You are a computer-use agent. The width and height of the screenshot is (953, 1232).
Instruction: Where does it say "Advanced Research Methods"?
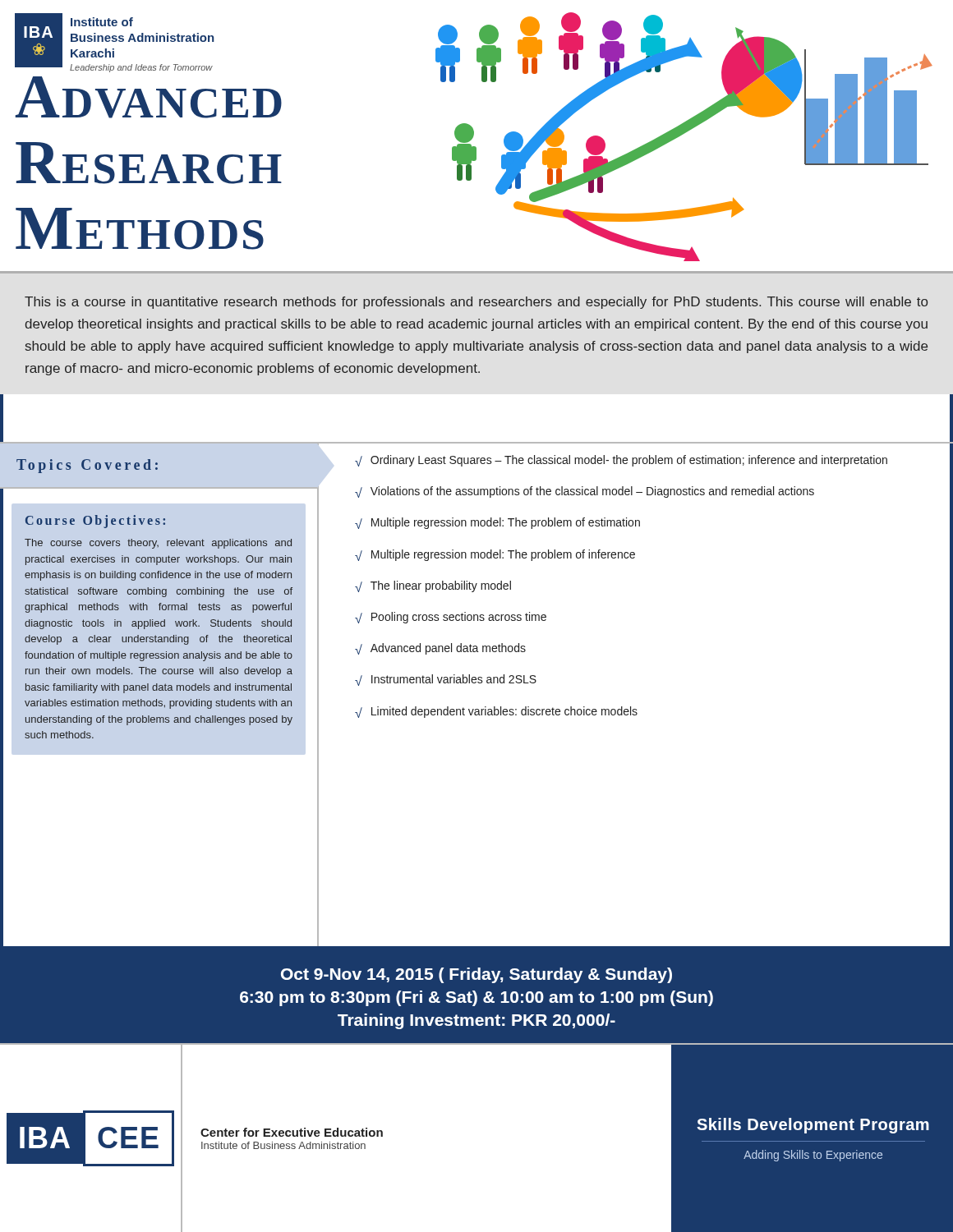[150, 162]
